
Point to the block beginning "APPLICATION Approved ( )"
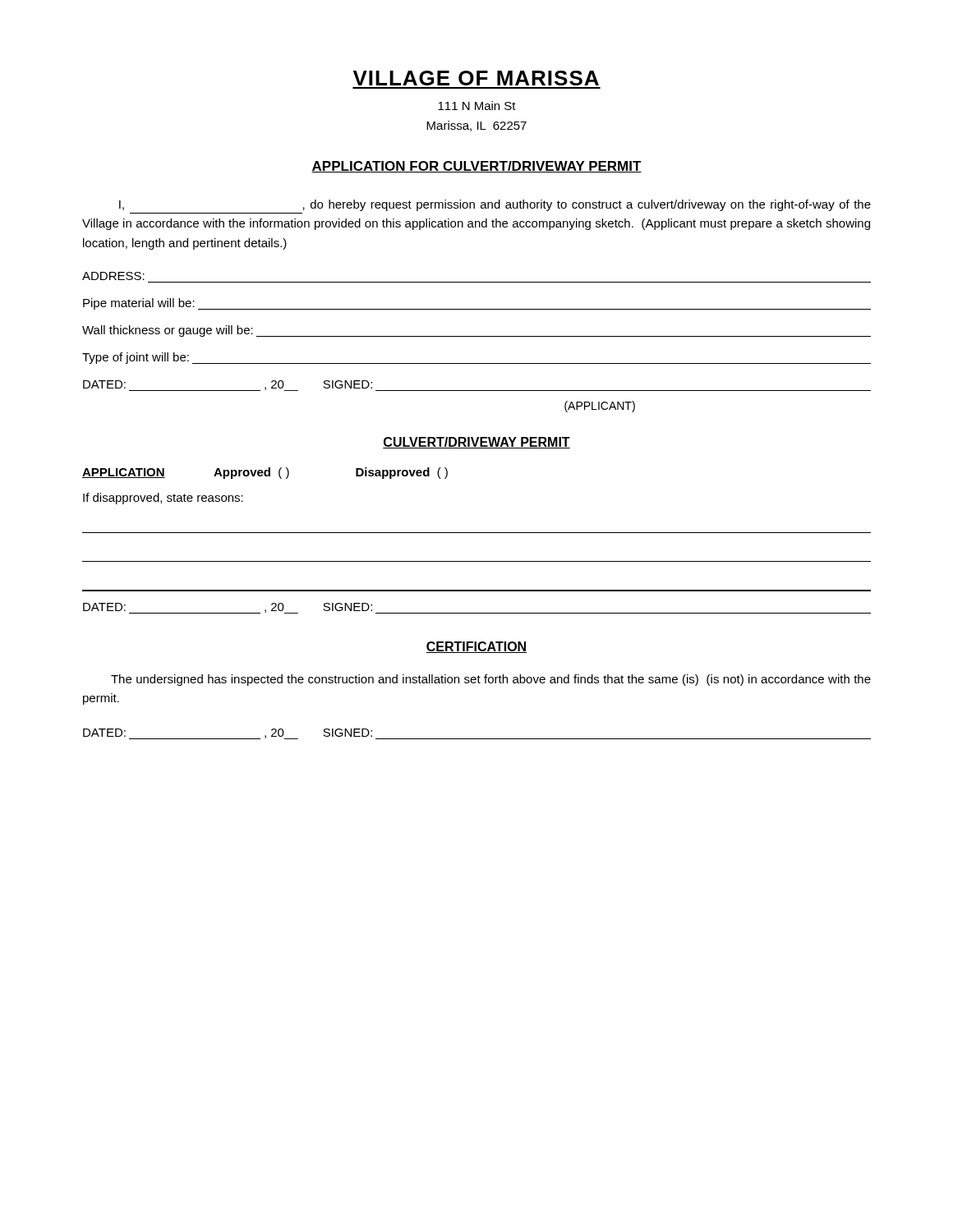(x=265, y=472)
